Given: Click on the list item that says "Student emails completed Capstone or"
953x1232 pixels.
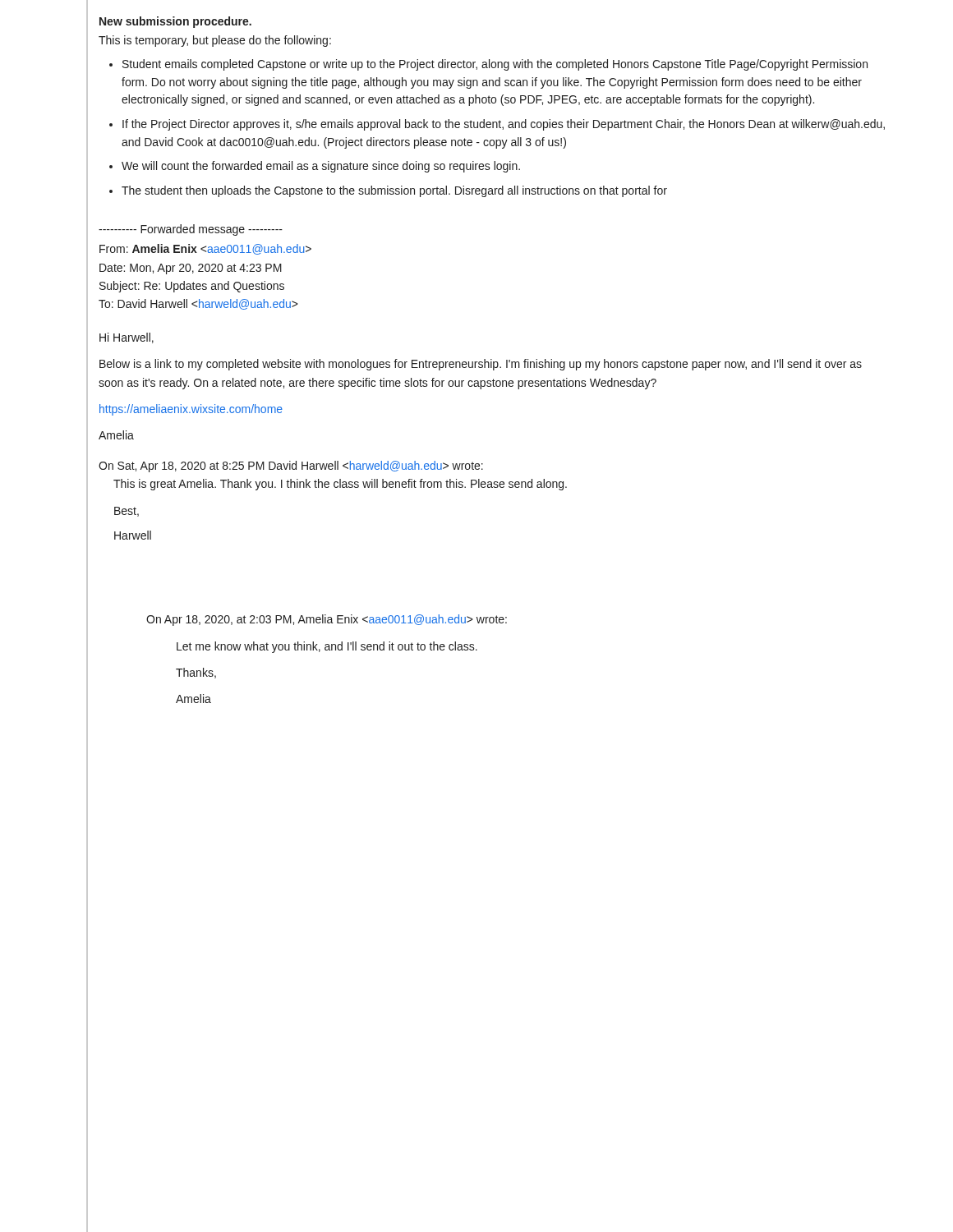Looking at the screenshot, I should [495, 82].
